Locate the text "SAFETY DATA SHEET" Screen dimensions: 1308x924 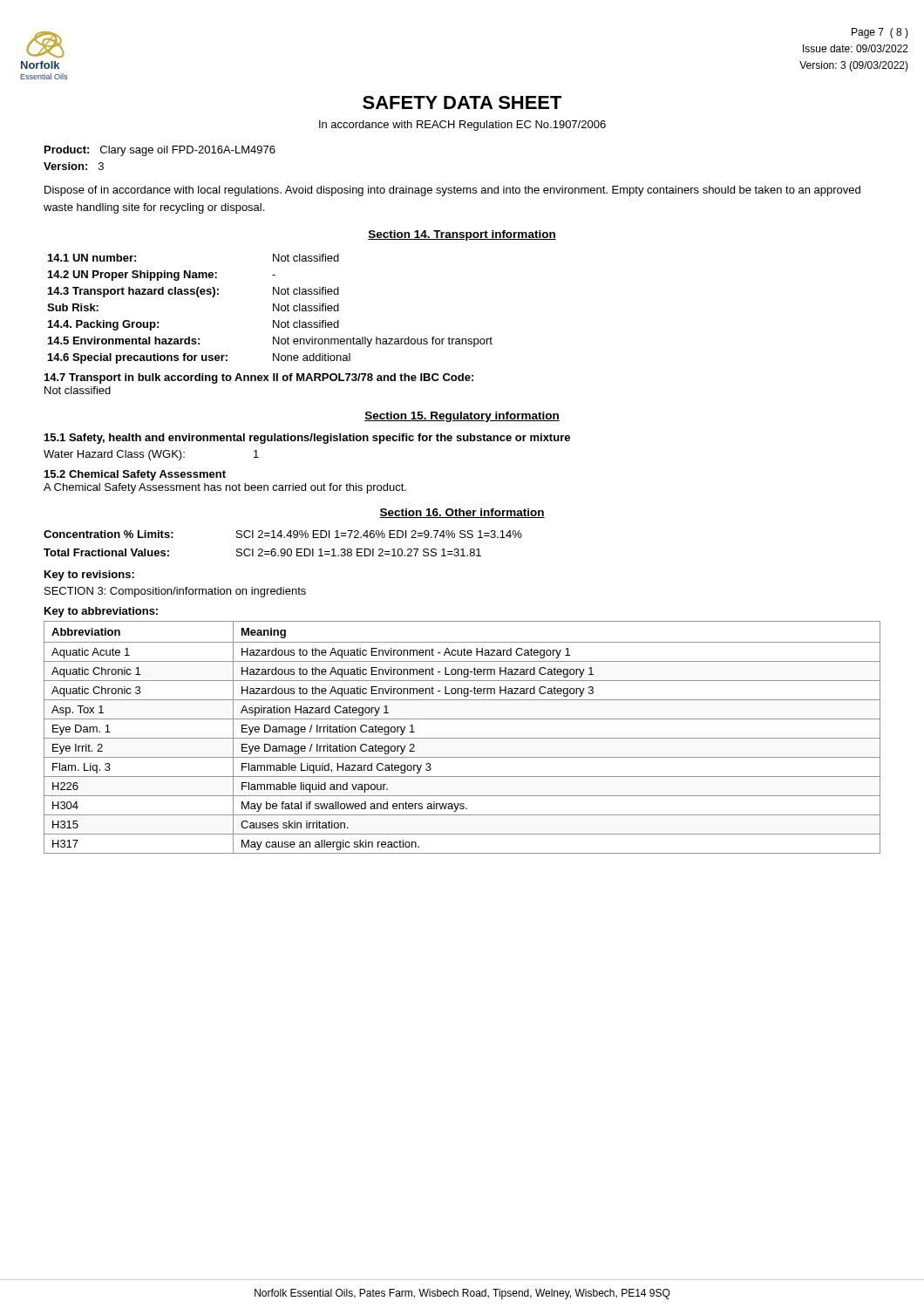(x=462, y=102)
